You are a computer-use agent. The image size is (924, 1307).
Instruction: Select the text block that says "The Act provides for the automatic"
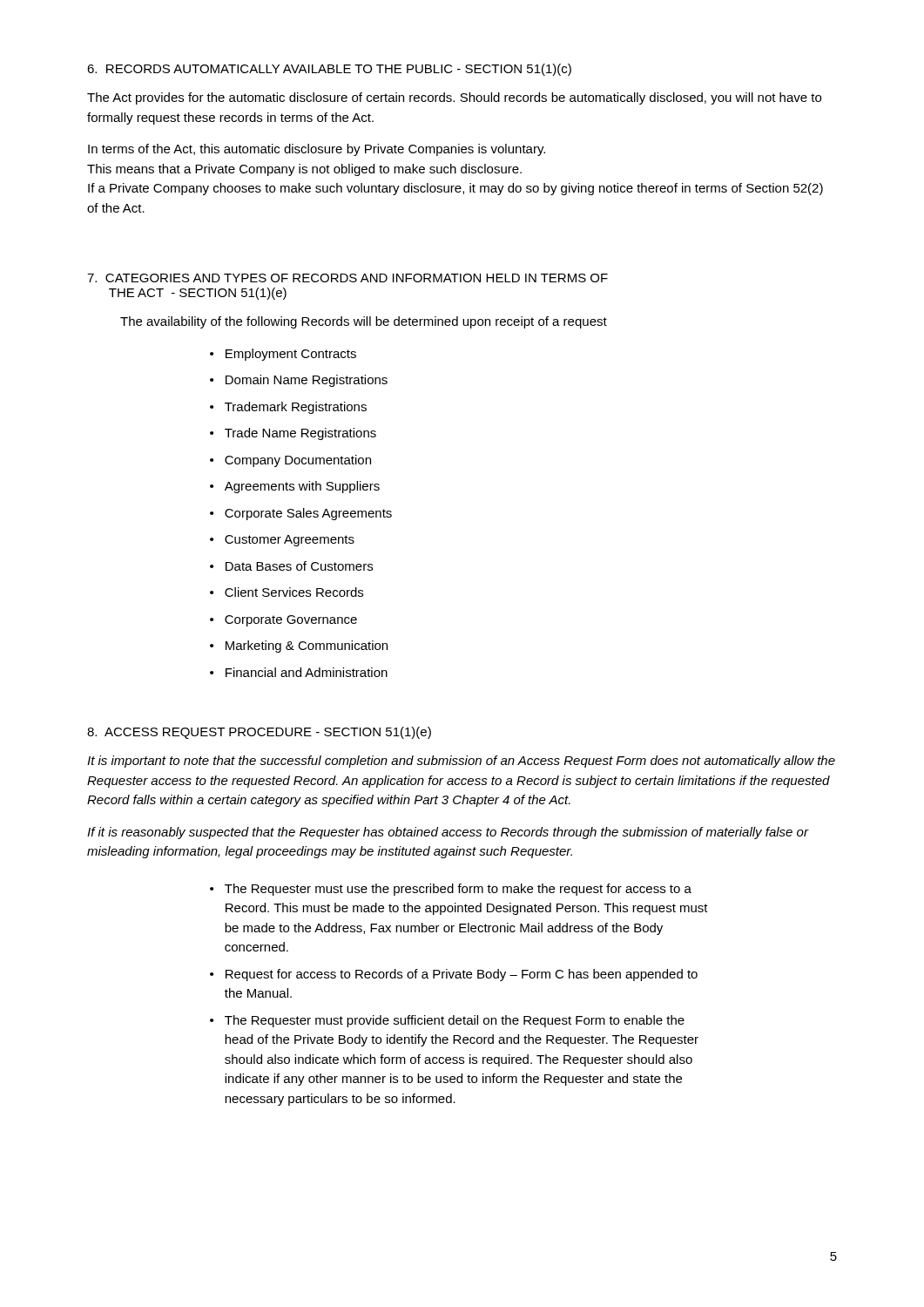coord(455,107)
